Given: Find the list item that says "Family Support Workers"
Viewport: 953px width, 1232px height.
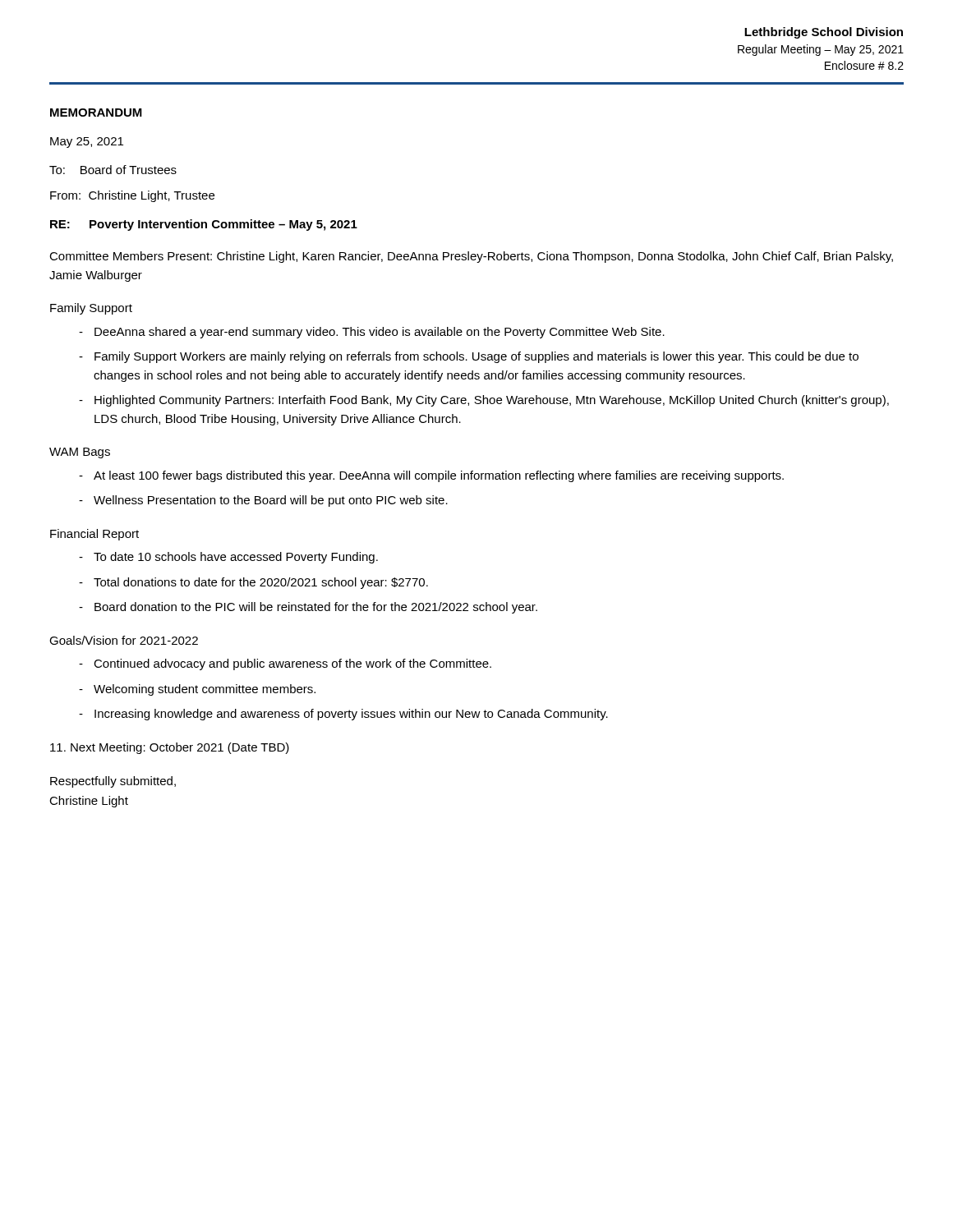Looking at the screenshot, I should tap(476, 365).
